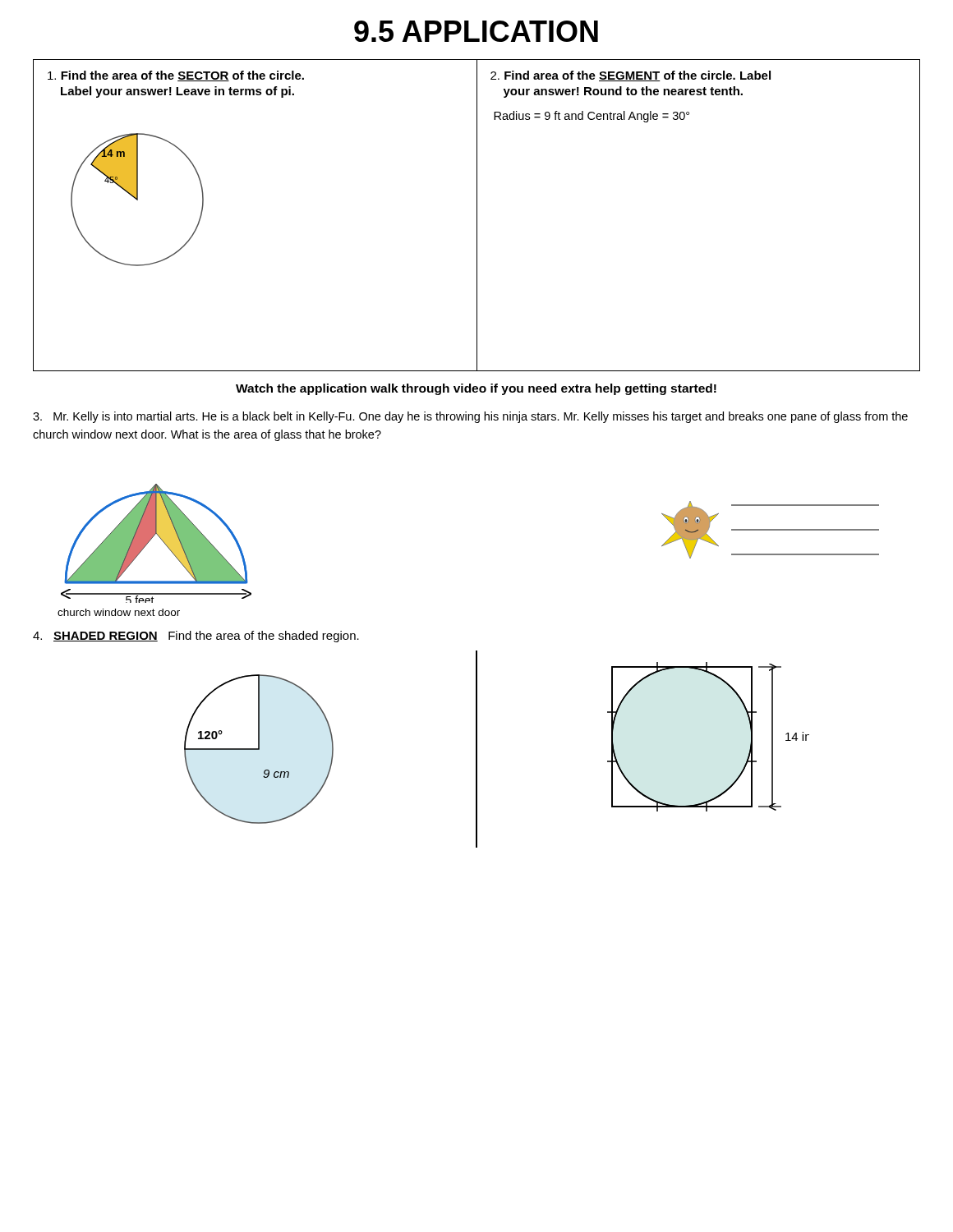Click on the title containing "9.5 APPLICATION"
This screenshot has height=1232, width=953.
(476, 32)
